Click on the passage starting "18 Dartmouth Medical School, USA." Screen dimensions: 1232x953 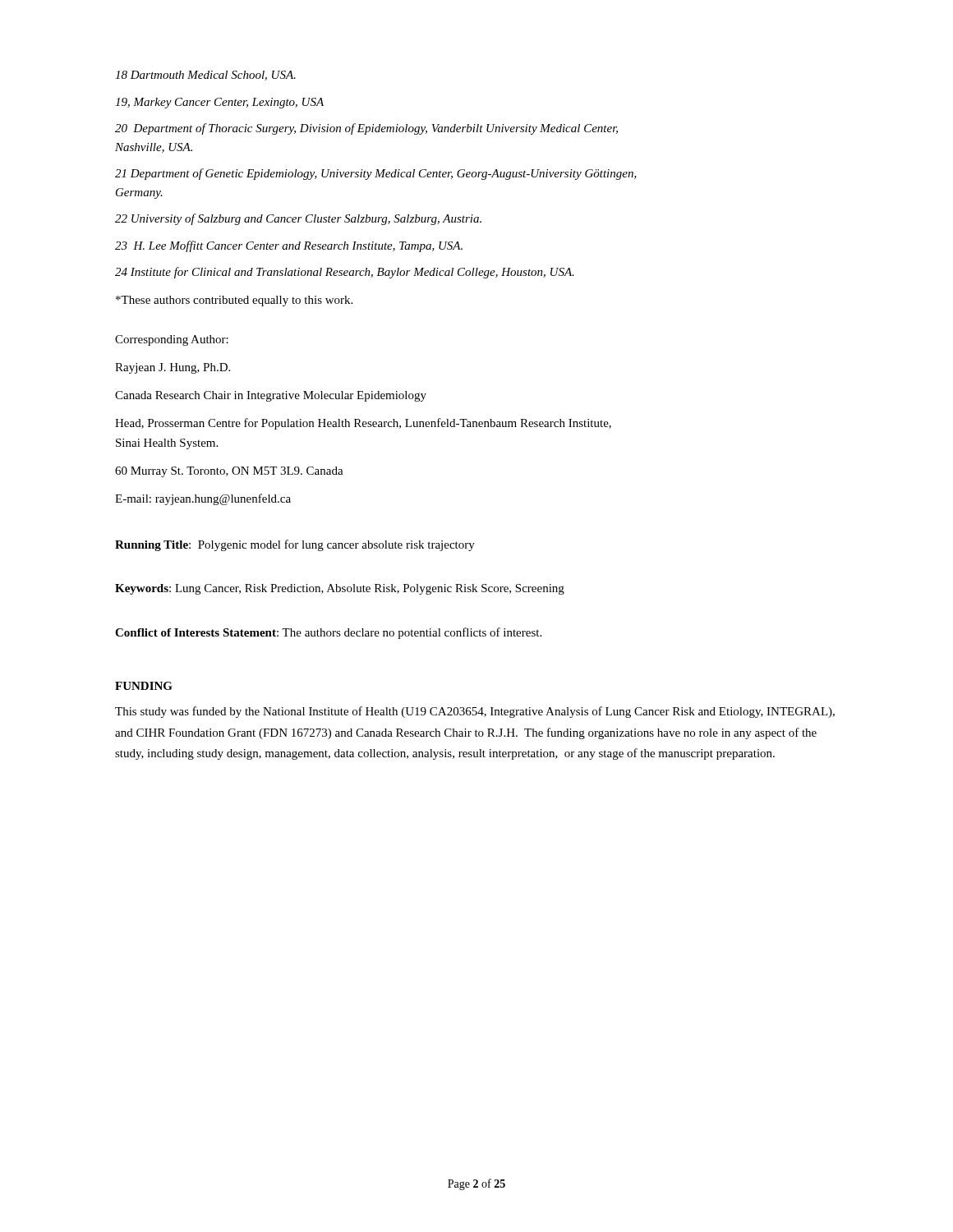click(x=206, y=75)
